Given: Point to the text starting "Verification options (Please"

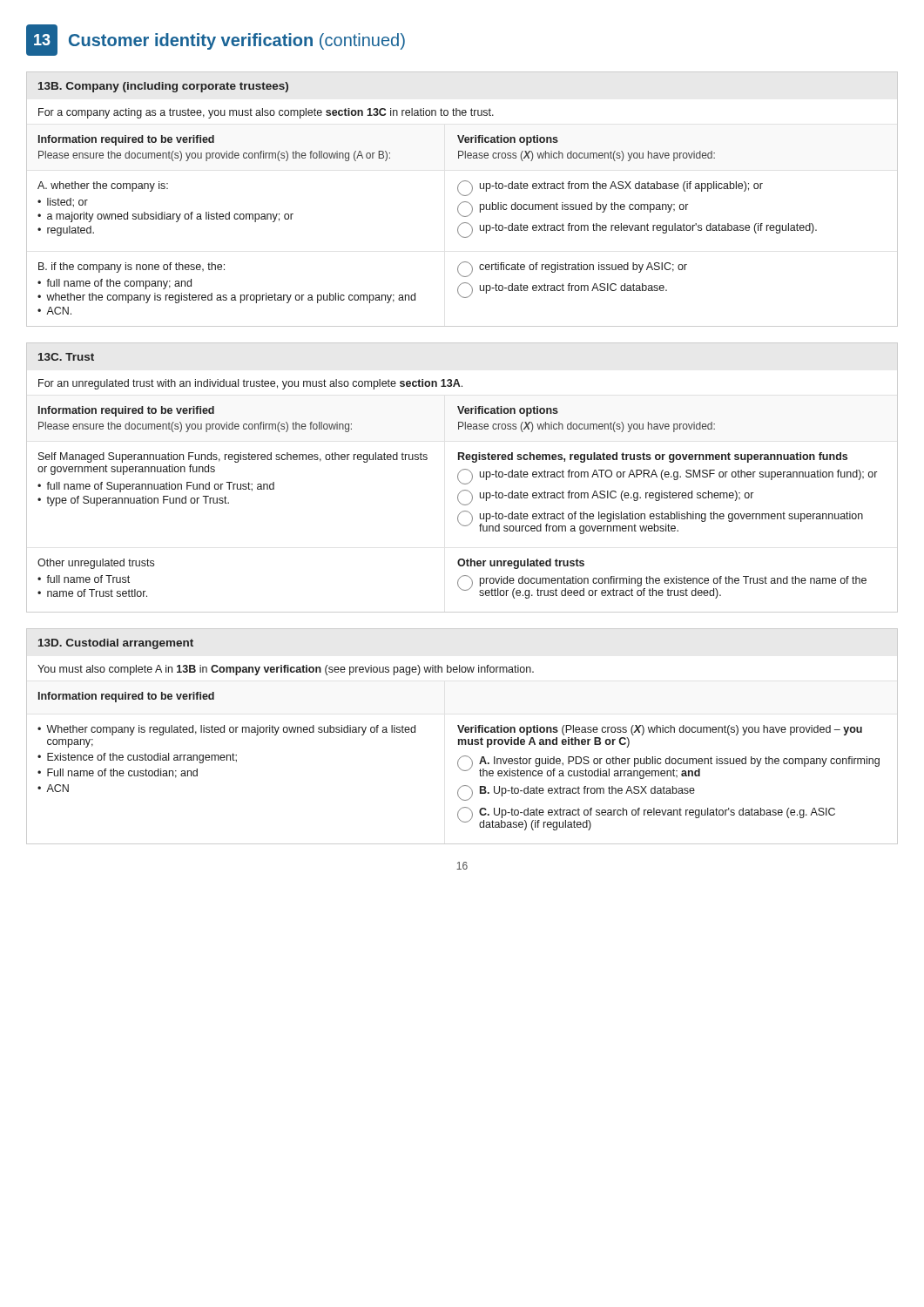Looking at the screenshot, I should 660,735.
